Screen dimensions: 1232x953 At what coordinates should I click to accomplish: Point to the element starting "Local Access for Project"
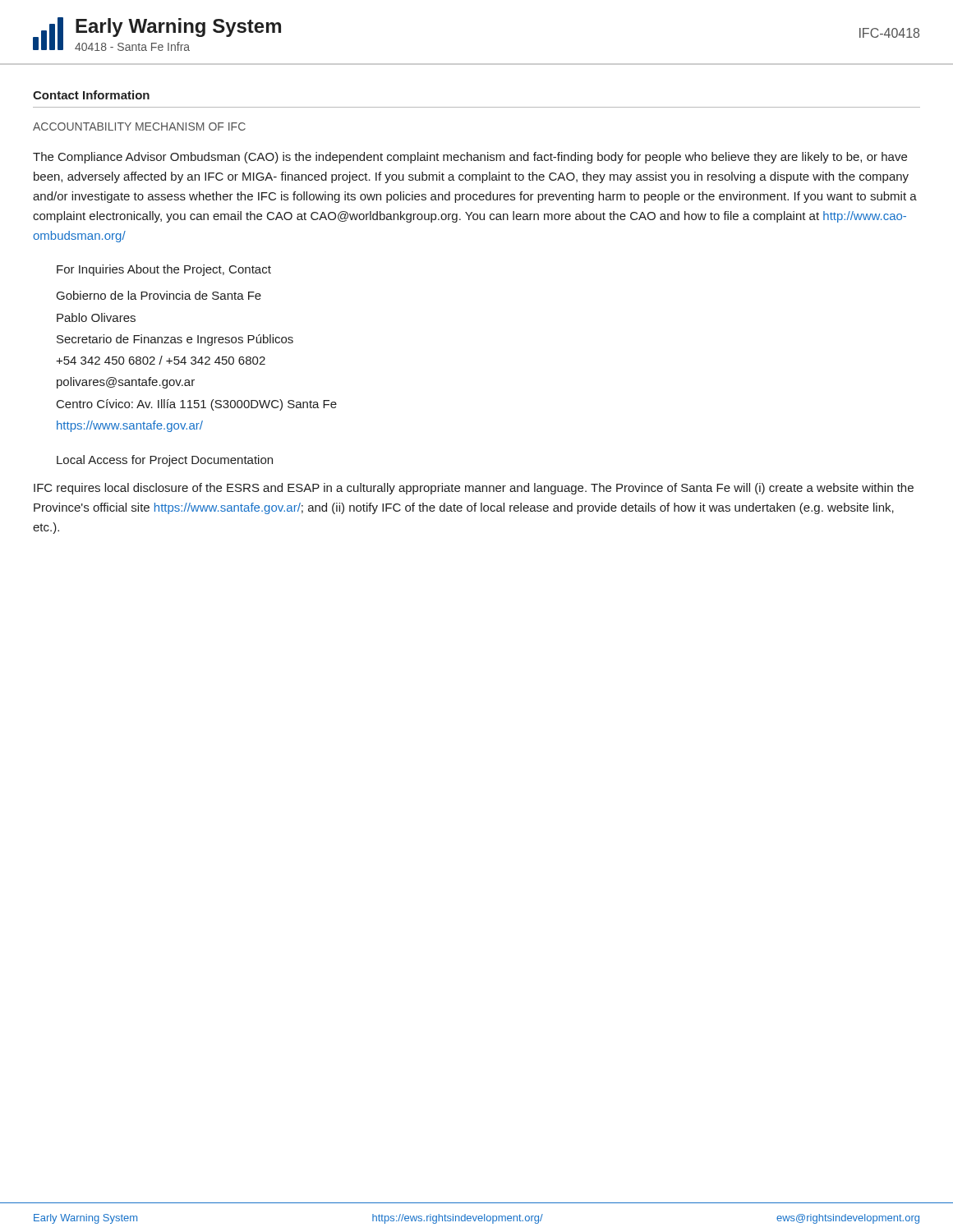point(165,460)
